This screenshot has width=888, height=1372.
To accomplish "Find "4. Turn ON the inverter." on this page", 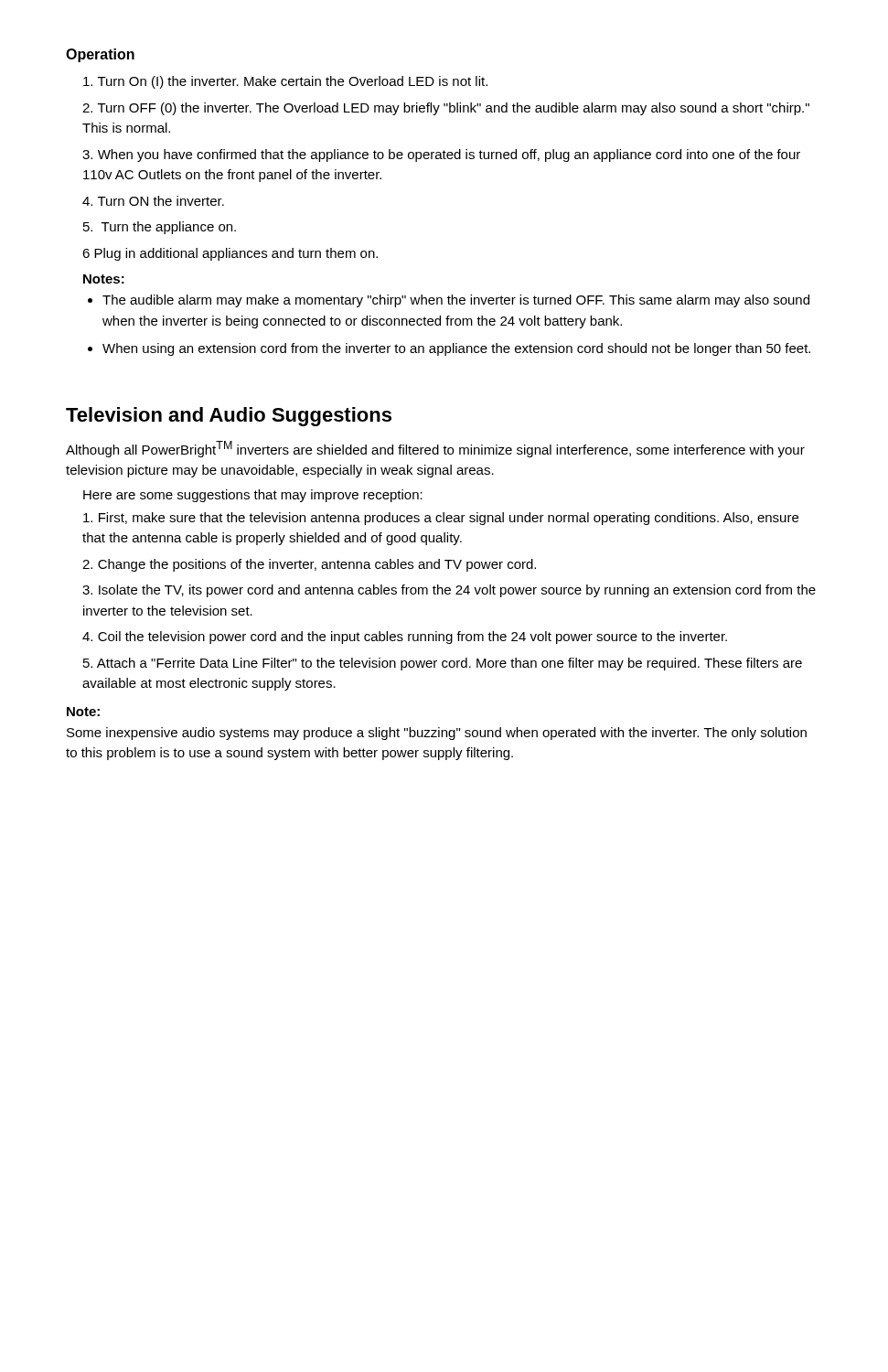I will 154,200.
